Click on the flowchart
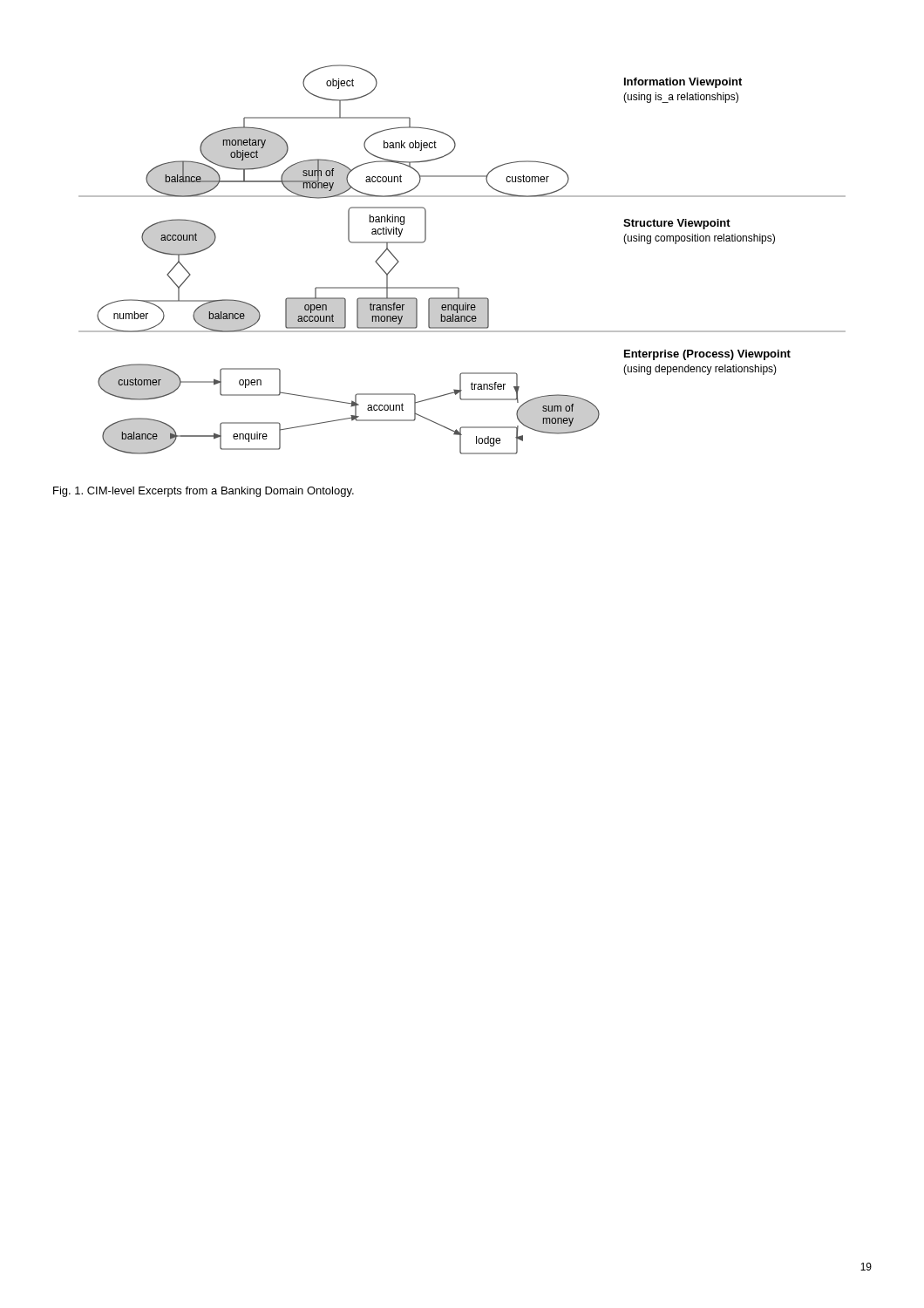 point(462,253)
